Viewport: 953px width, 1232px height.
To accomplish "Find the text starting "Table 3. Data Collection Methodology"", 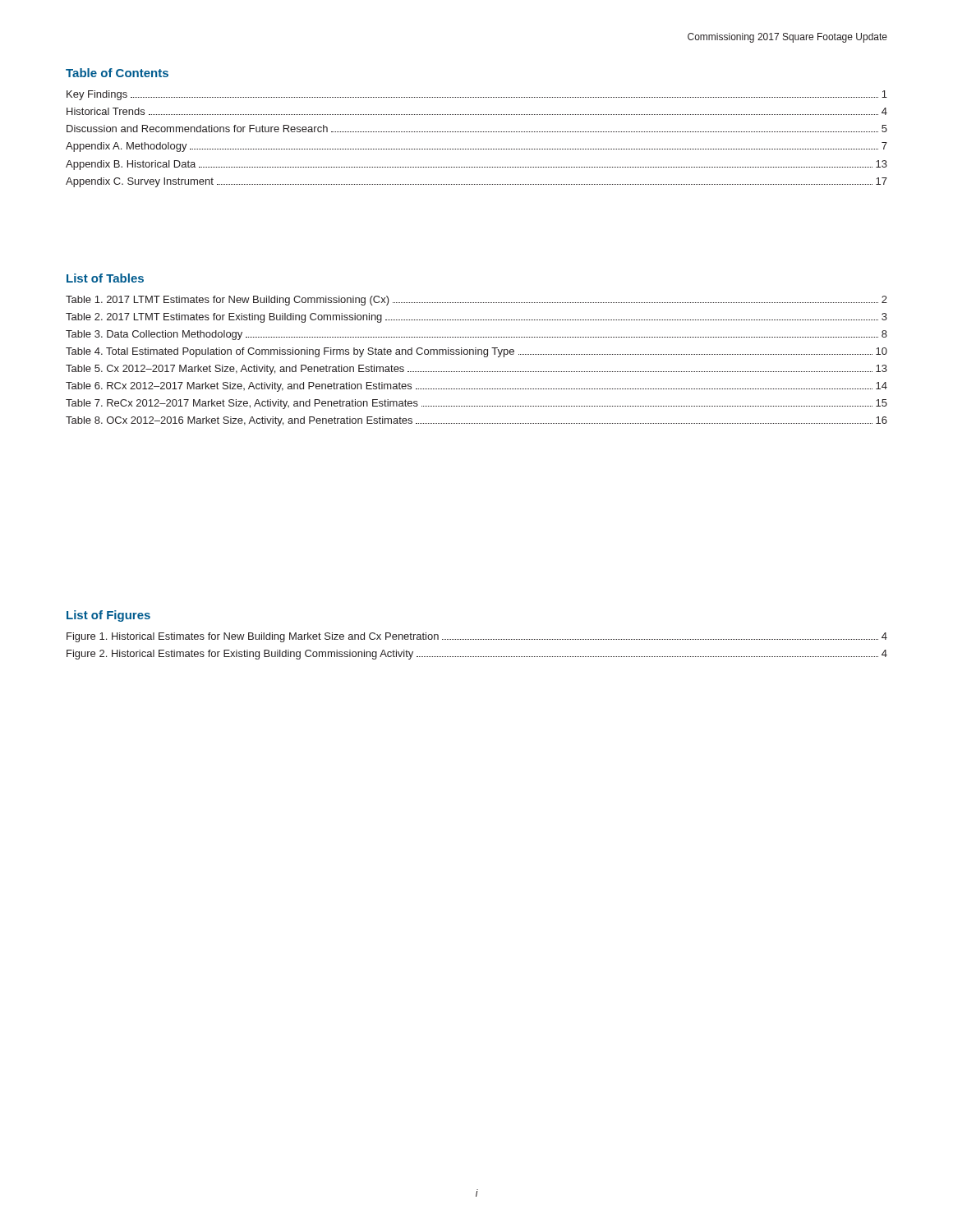I will pyautogui.click(x=476, y=334).
